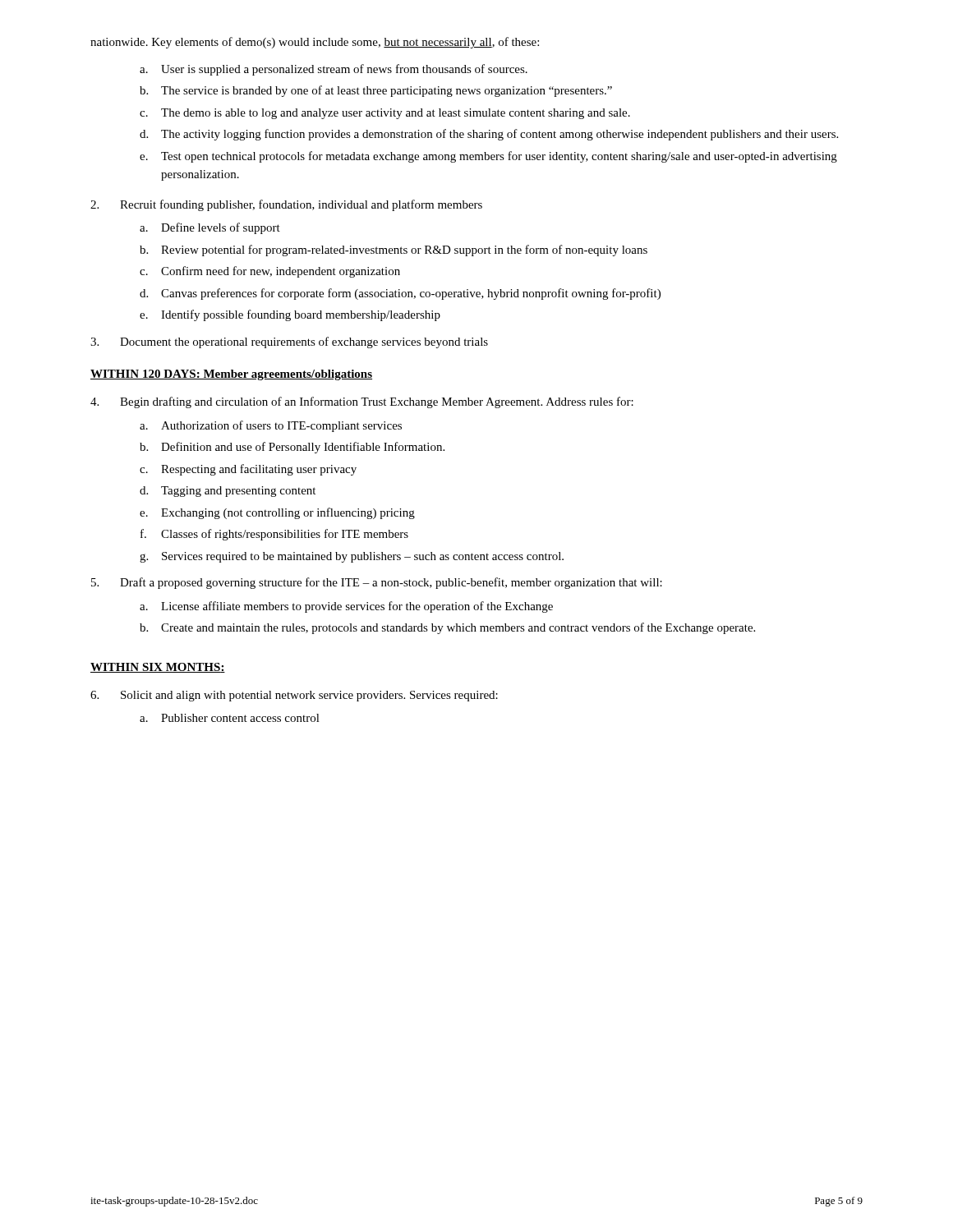
Task: Point to "a. Define levels of support"
Action: click(x=210, y=228)
